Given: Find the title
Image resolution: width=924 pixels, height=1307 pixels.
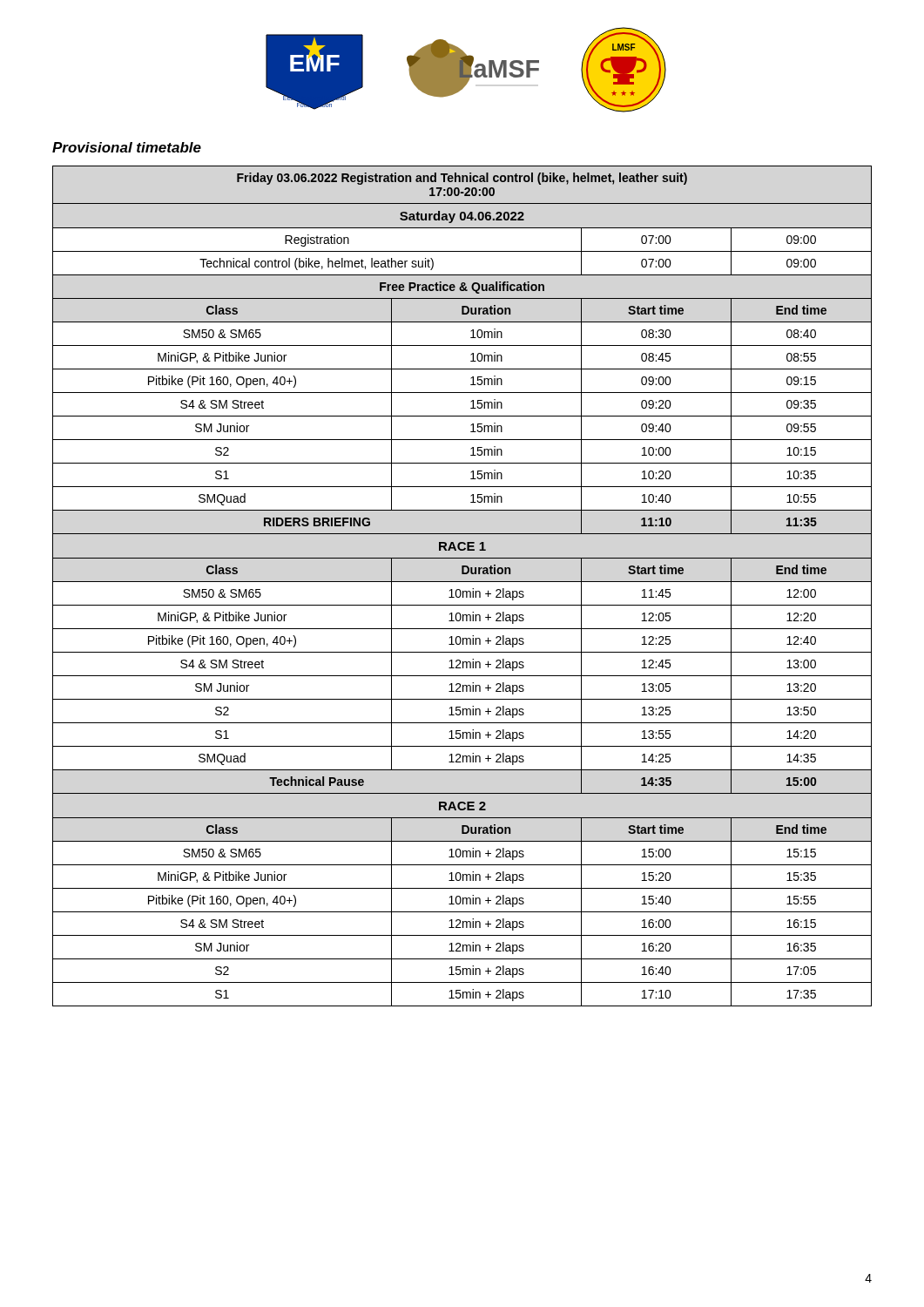Looking at the screenshot, I should coord(462,148).
